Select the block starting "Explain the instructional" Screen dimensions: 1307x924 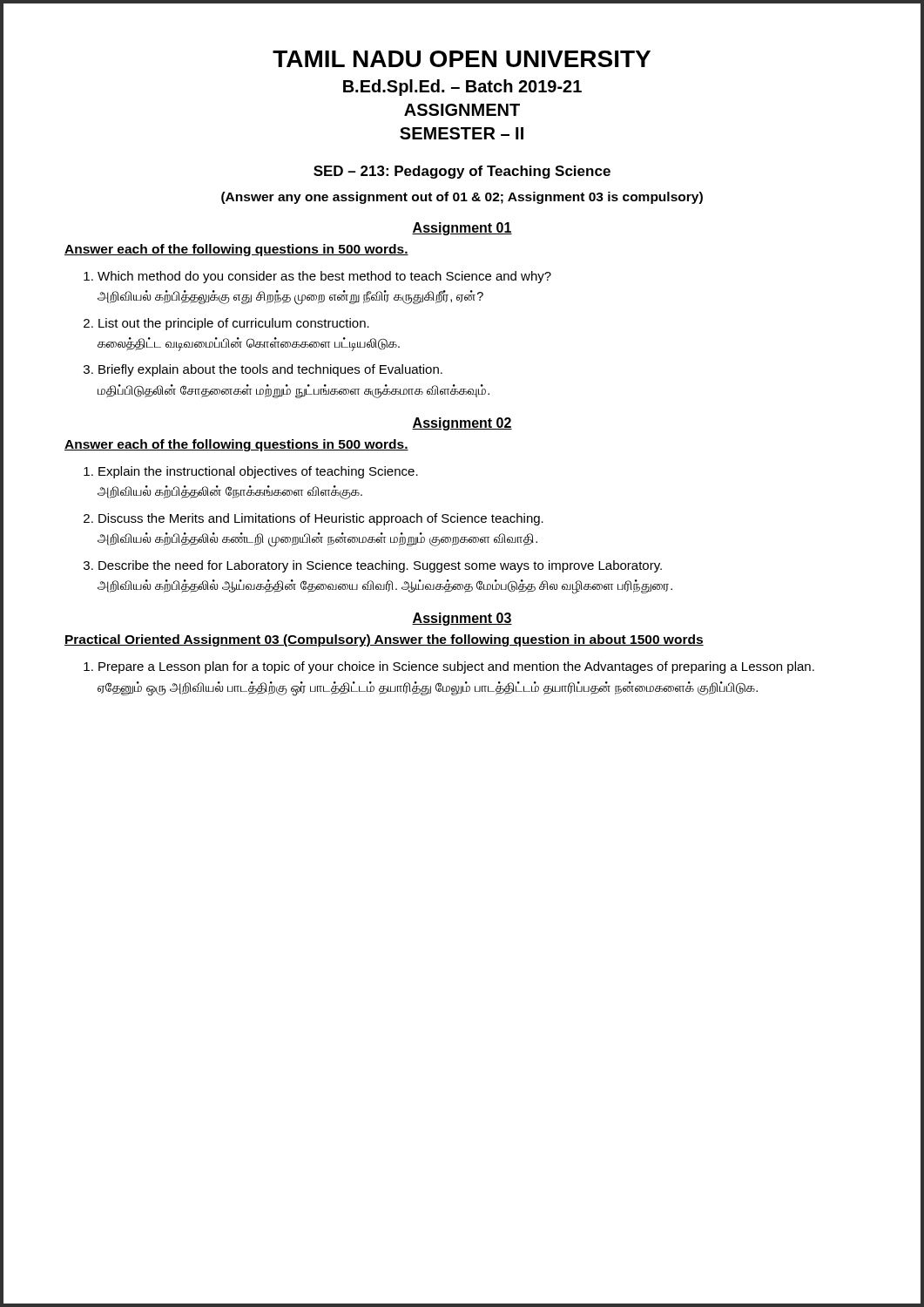[x=258, y=472]
